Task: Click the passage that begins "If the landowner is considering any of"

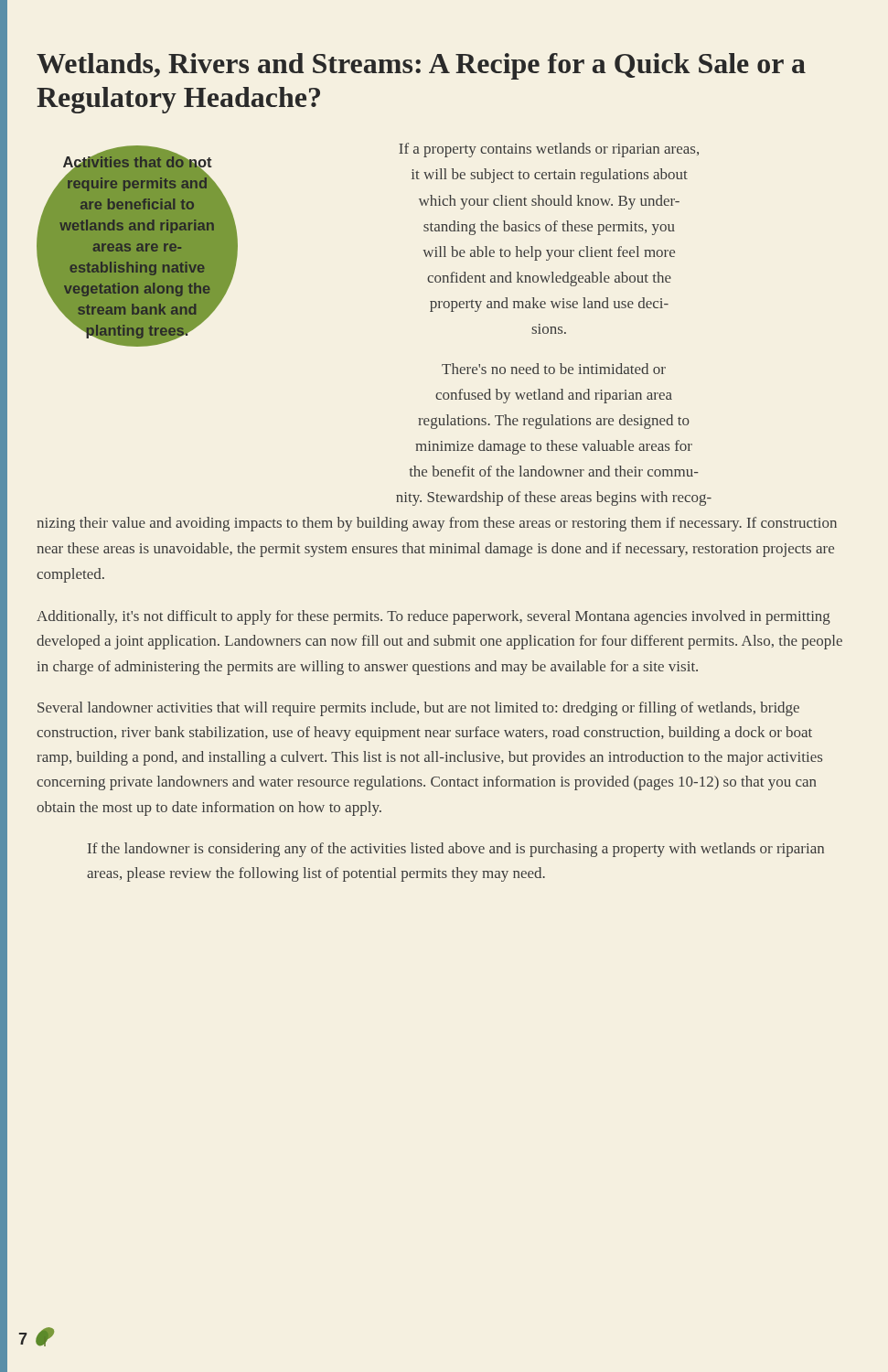Action: pos(456,861)
